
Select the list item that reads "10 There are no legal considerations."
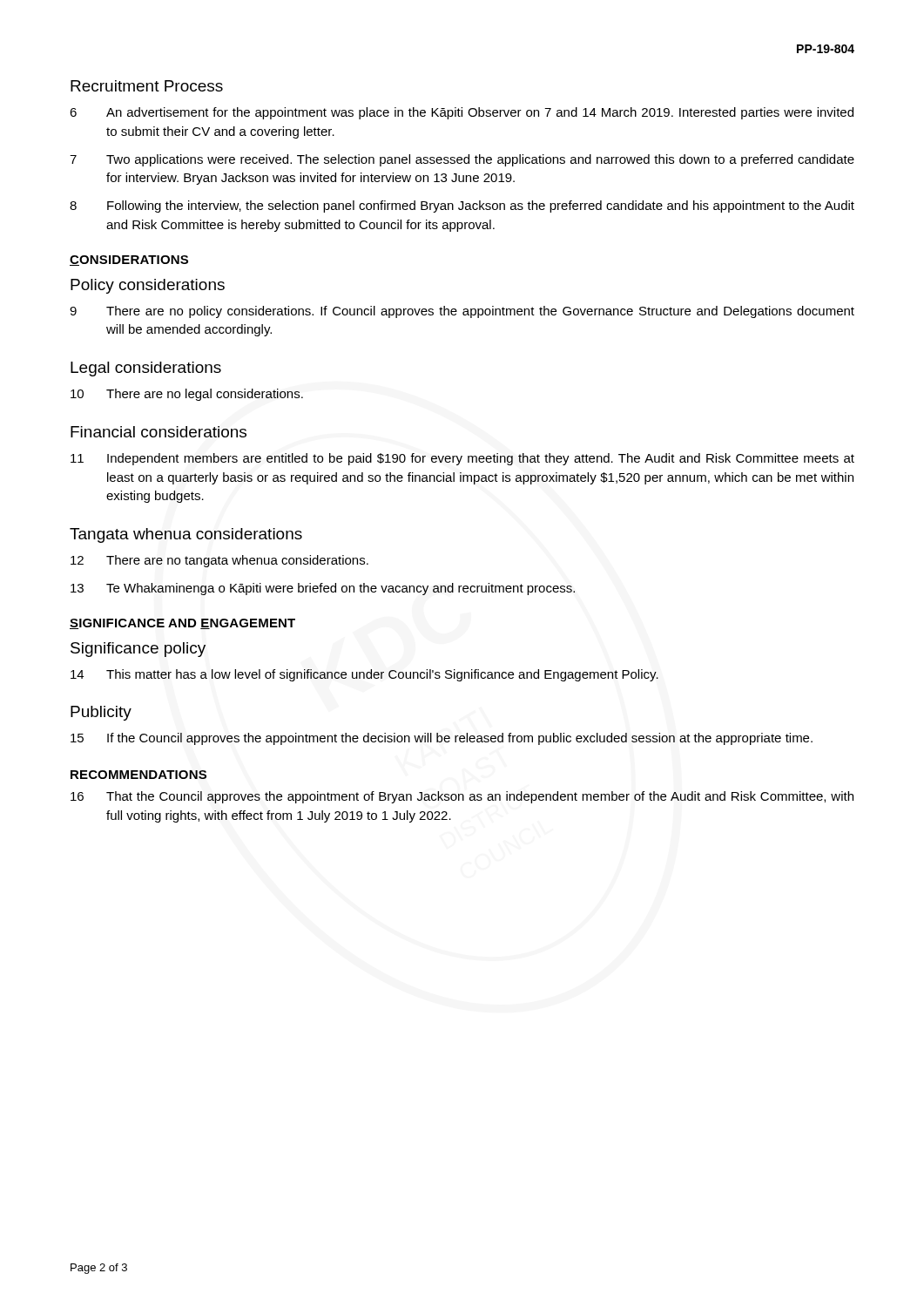coord(187,395)
